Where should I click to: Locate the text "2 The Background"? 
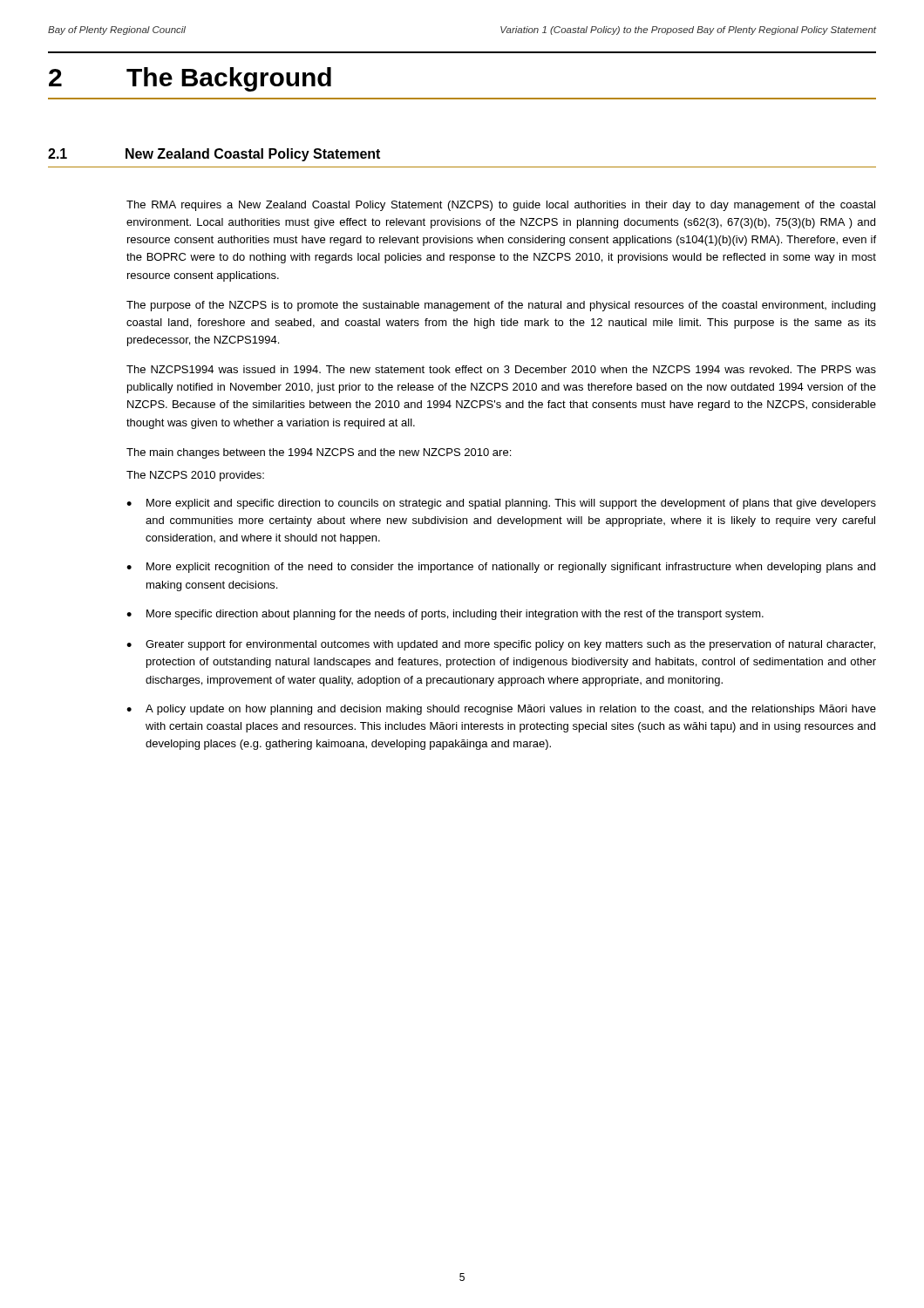pyautogui.click(x=190, y=78)
